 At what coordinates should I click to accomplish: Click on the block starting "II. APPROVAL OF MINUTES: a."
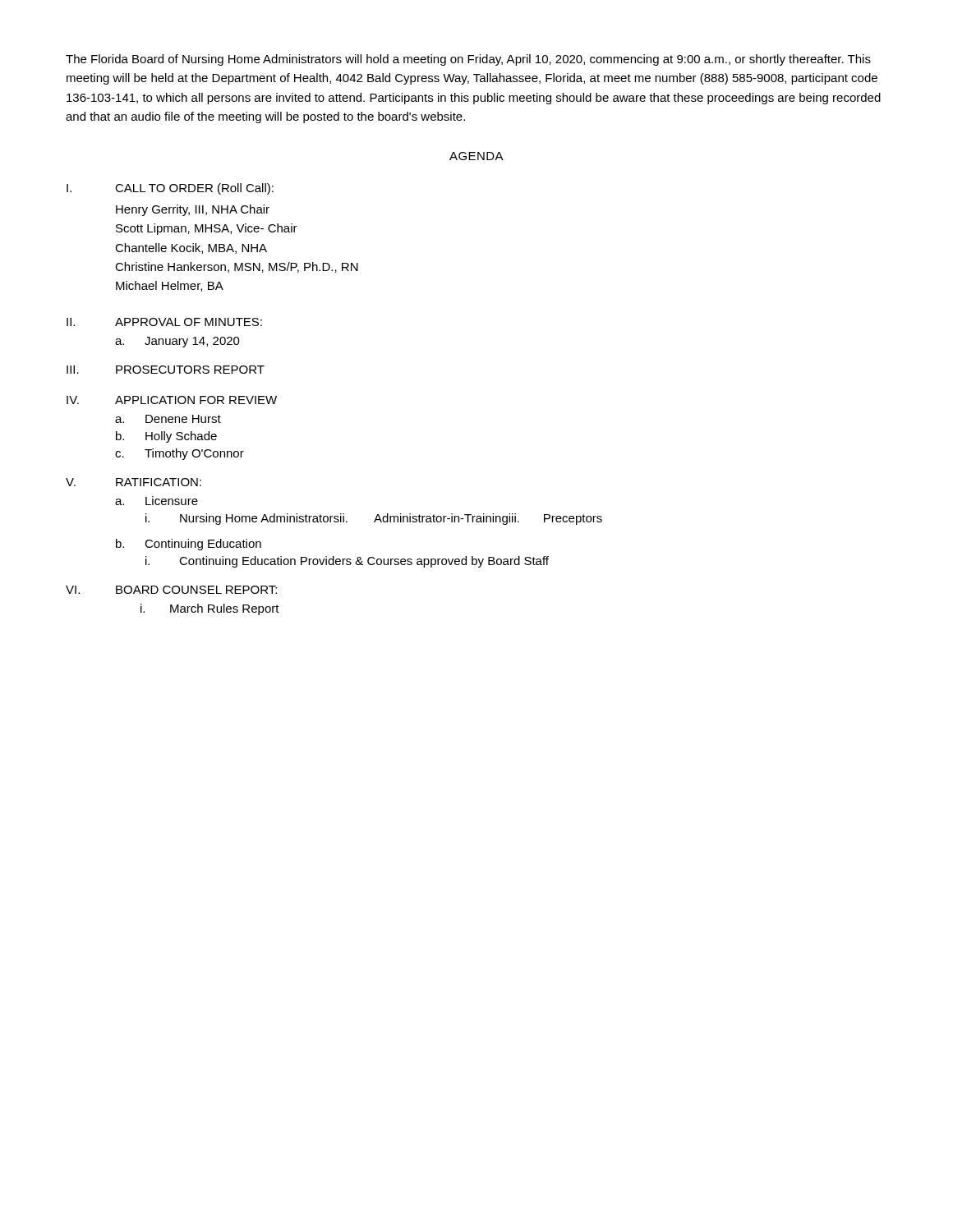tap(164, 322)
